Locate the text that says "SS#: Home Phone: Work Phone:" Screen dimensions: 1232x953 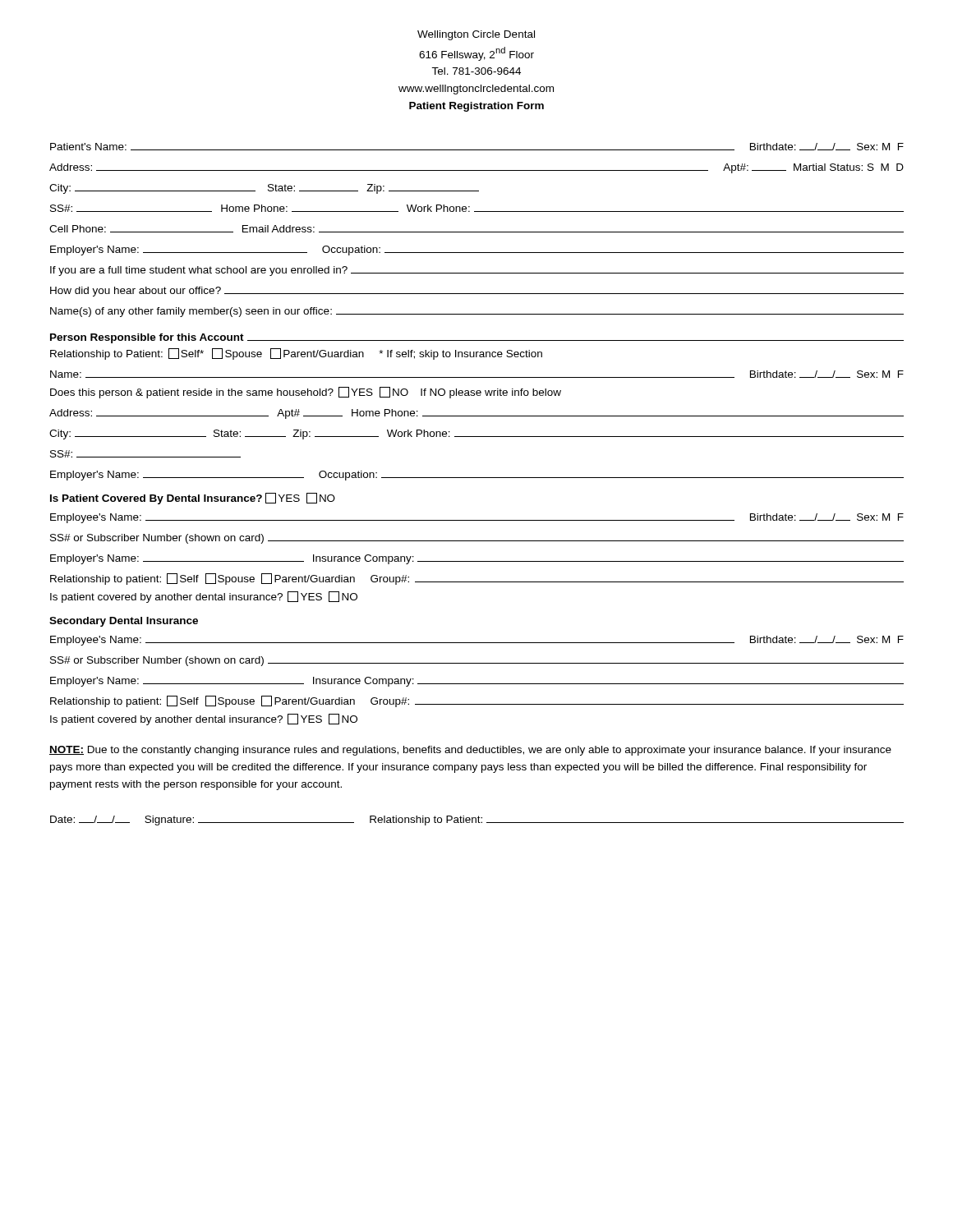[x=476, y=207]
